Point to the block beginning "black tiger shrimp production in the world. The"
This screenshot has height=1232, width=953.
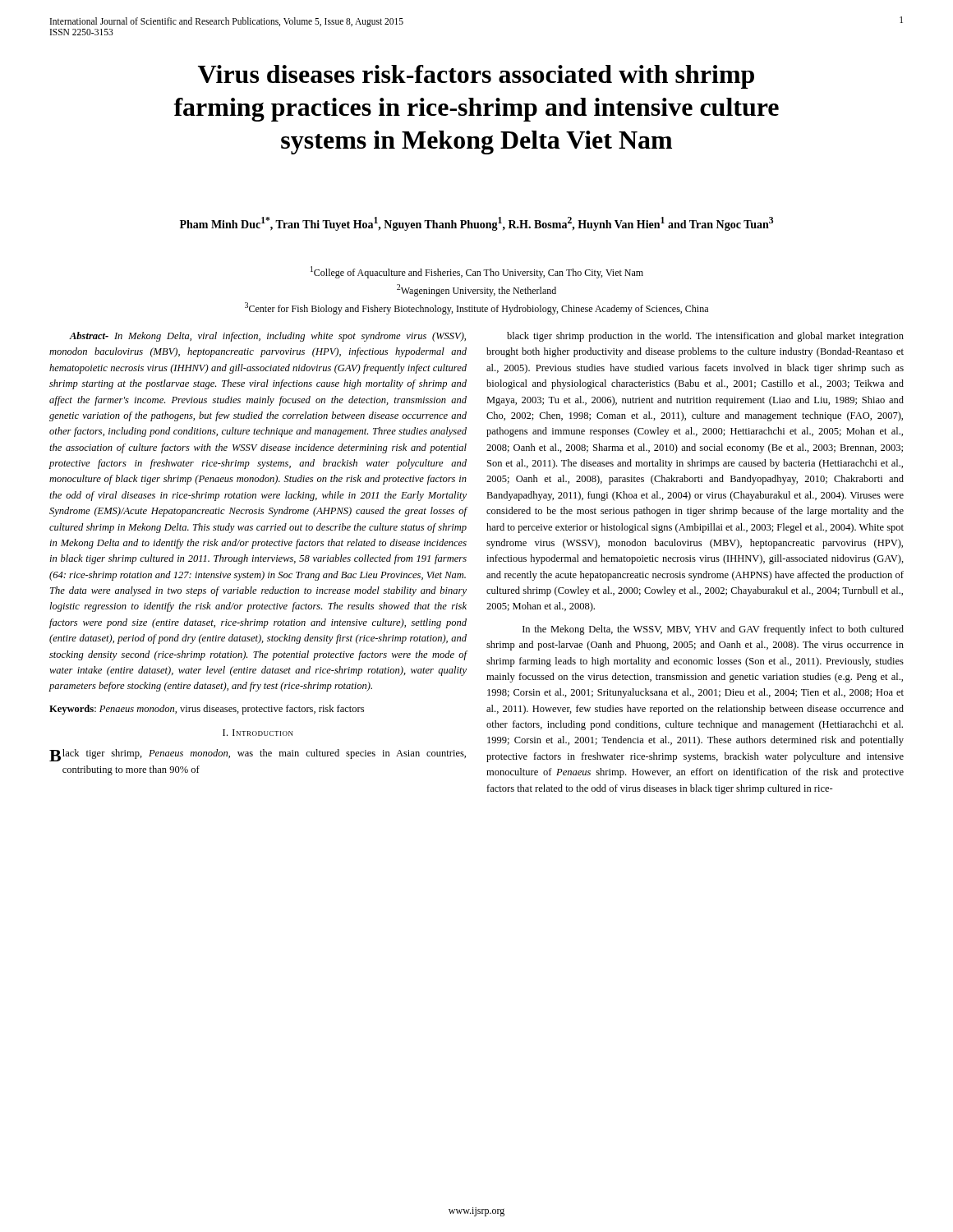[x=695, y=471]
